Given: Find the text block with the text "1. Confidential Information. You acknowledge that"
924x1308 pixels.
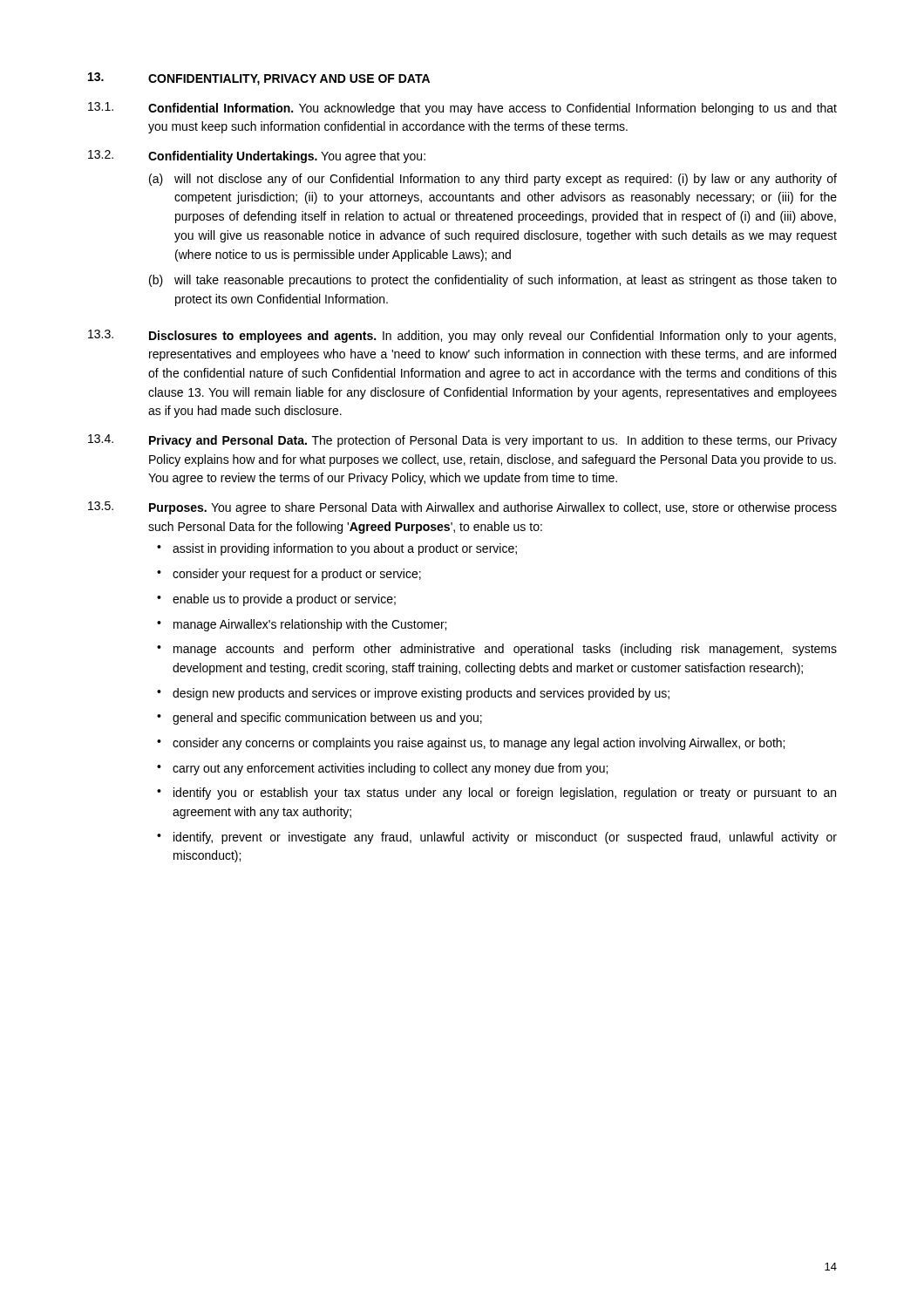Looking at the screenshot, I should click(x=462, y=118).
